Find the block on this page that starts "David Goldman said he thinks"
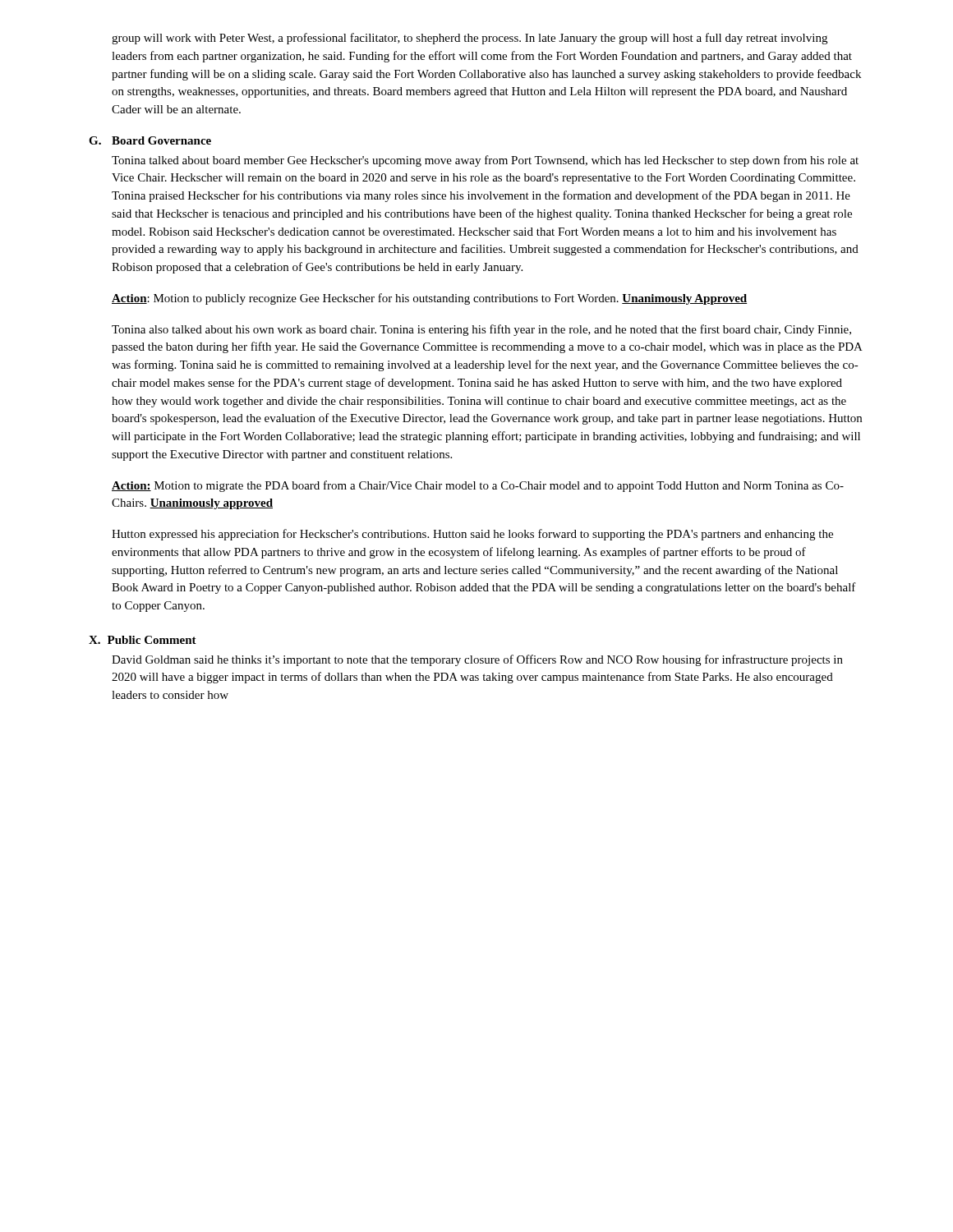The image size is (953, 1232). point(477,677)
